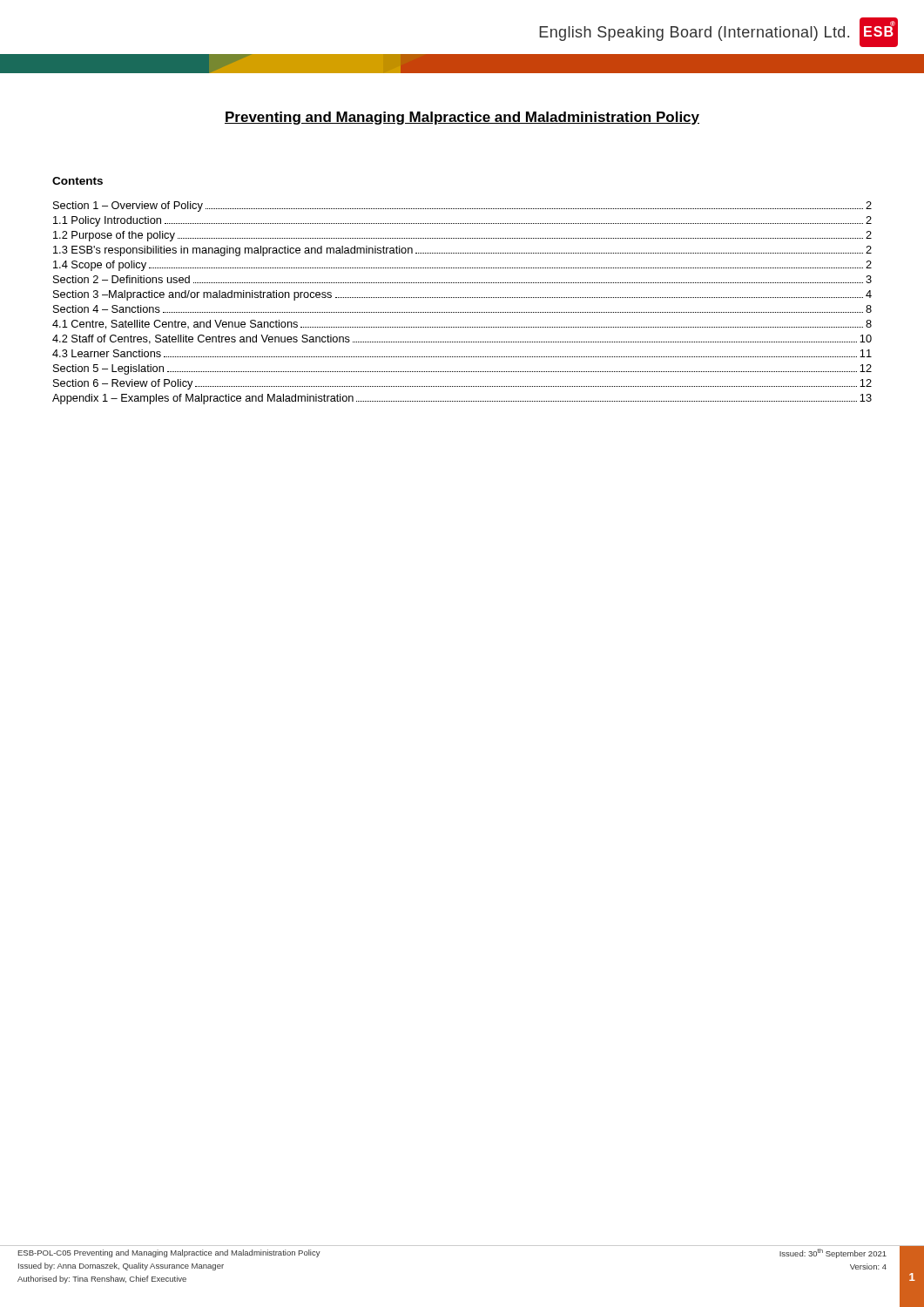The width and height of the screenshot is (924, 1307).
Task: Navigate to the region starting "Section 2 –"
Action: point(462,279)
